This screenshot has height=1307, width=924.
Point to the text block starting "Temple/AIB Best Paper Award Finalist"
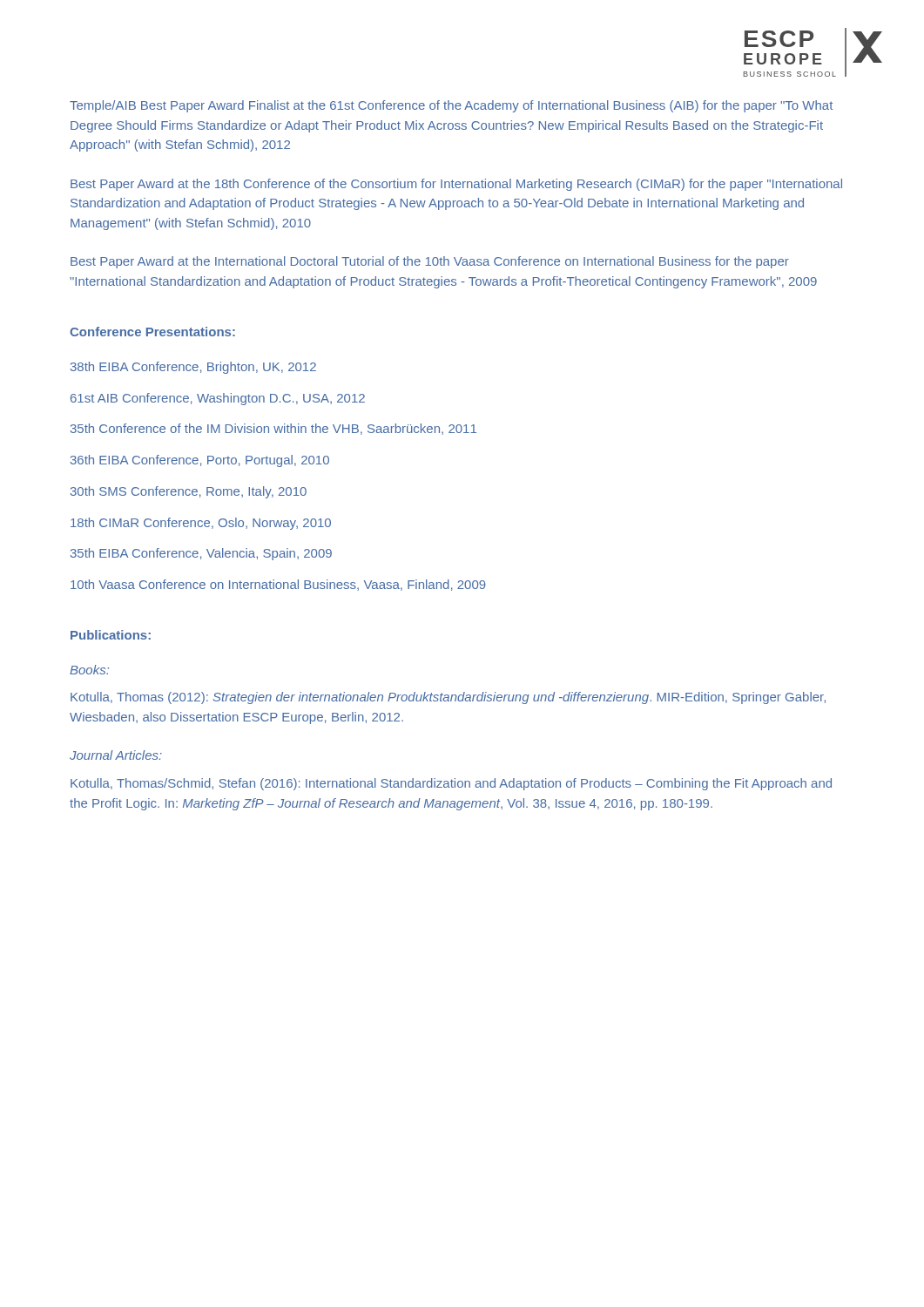click(x=451, y=125)
